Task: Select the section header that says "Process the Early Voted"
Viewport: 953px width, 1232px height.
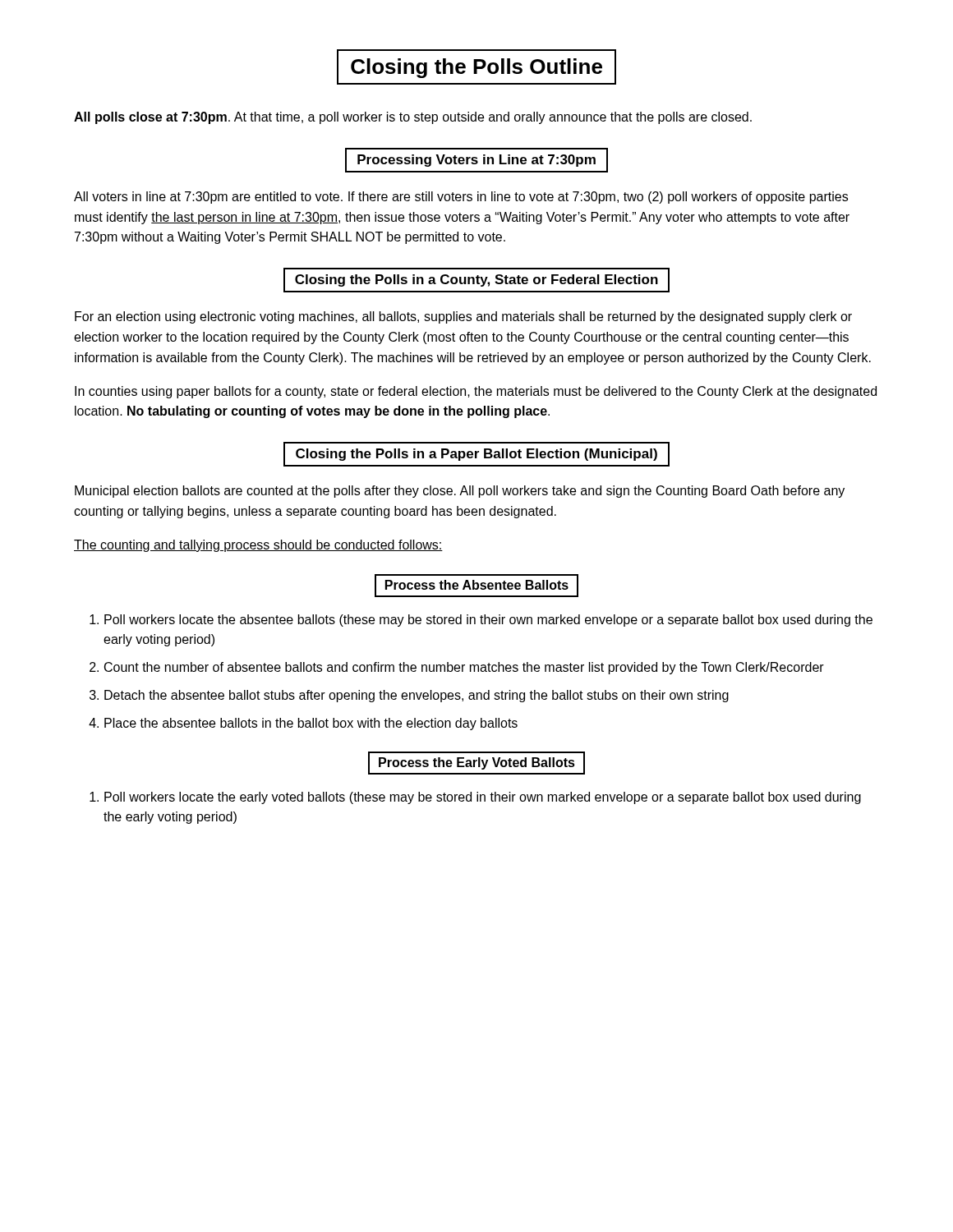Action: (x=476, y=763)
